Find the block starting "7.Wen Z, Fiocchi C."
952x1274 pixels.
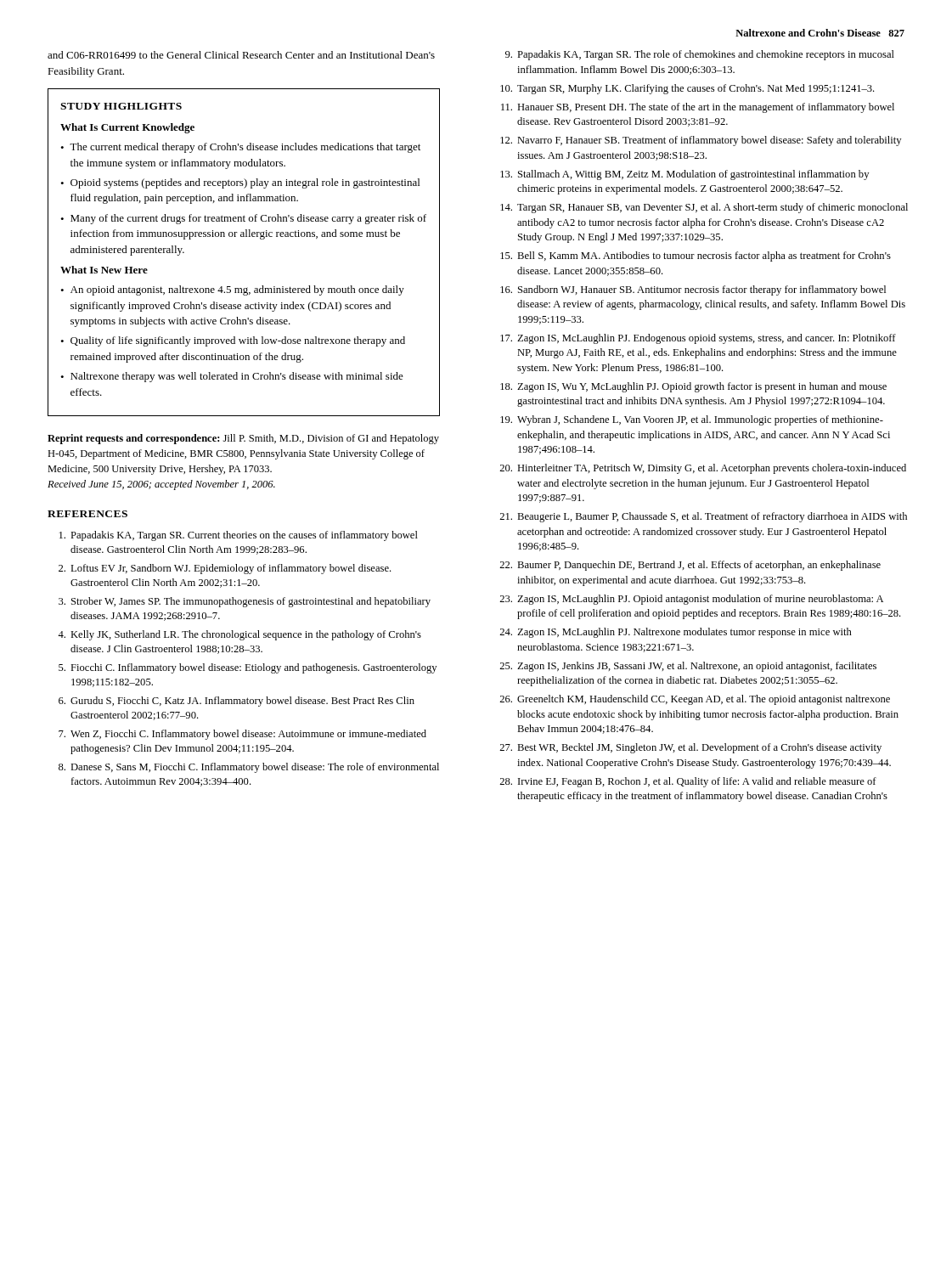tap(244, 742)
